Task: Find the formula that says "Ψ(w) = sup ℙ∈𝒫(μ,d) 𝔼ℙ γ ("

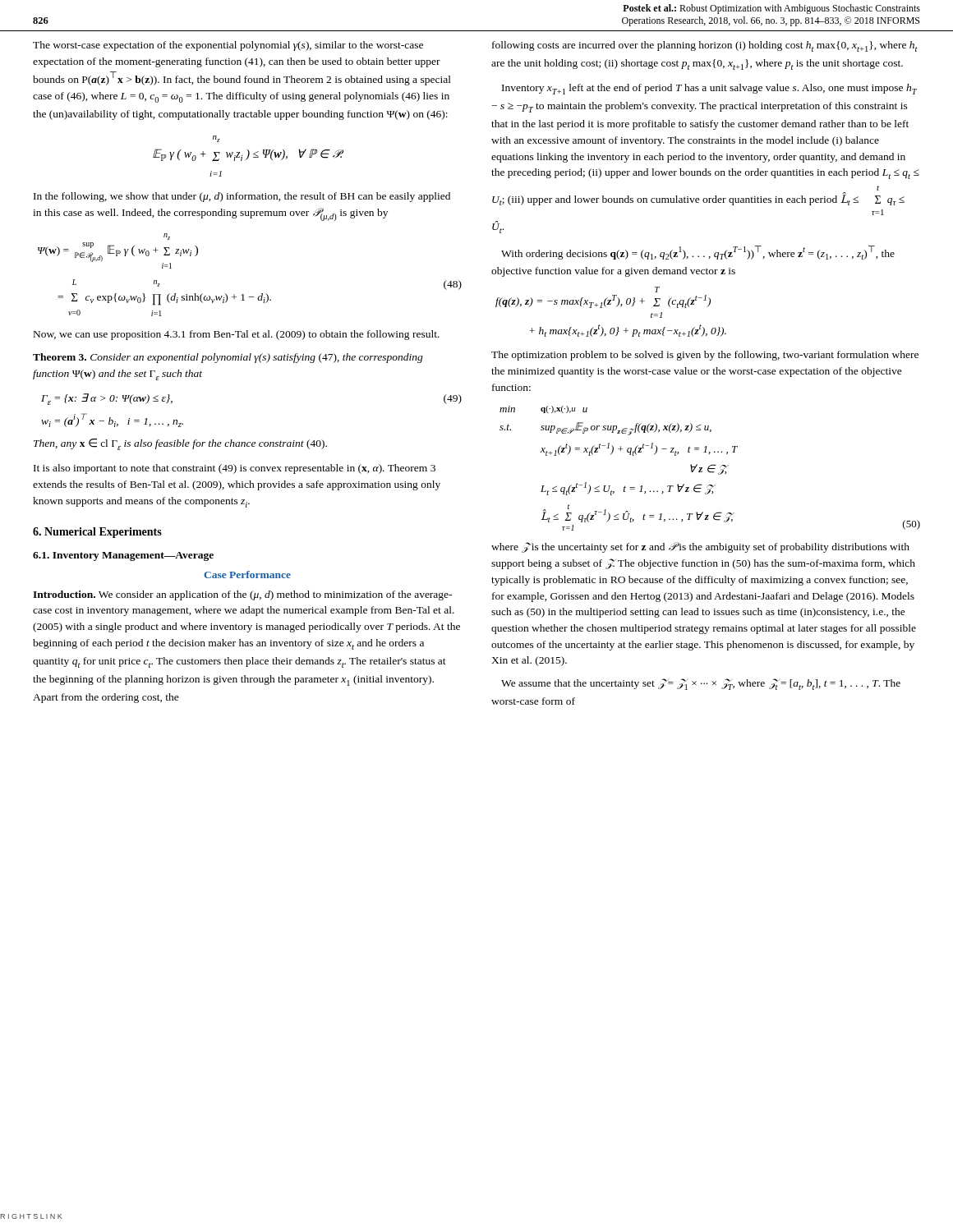Action: click(x=167, y=237)
